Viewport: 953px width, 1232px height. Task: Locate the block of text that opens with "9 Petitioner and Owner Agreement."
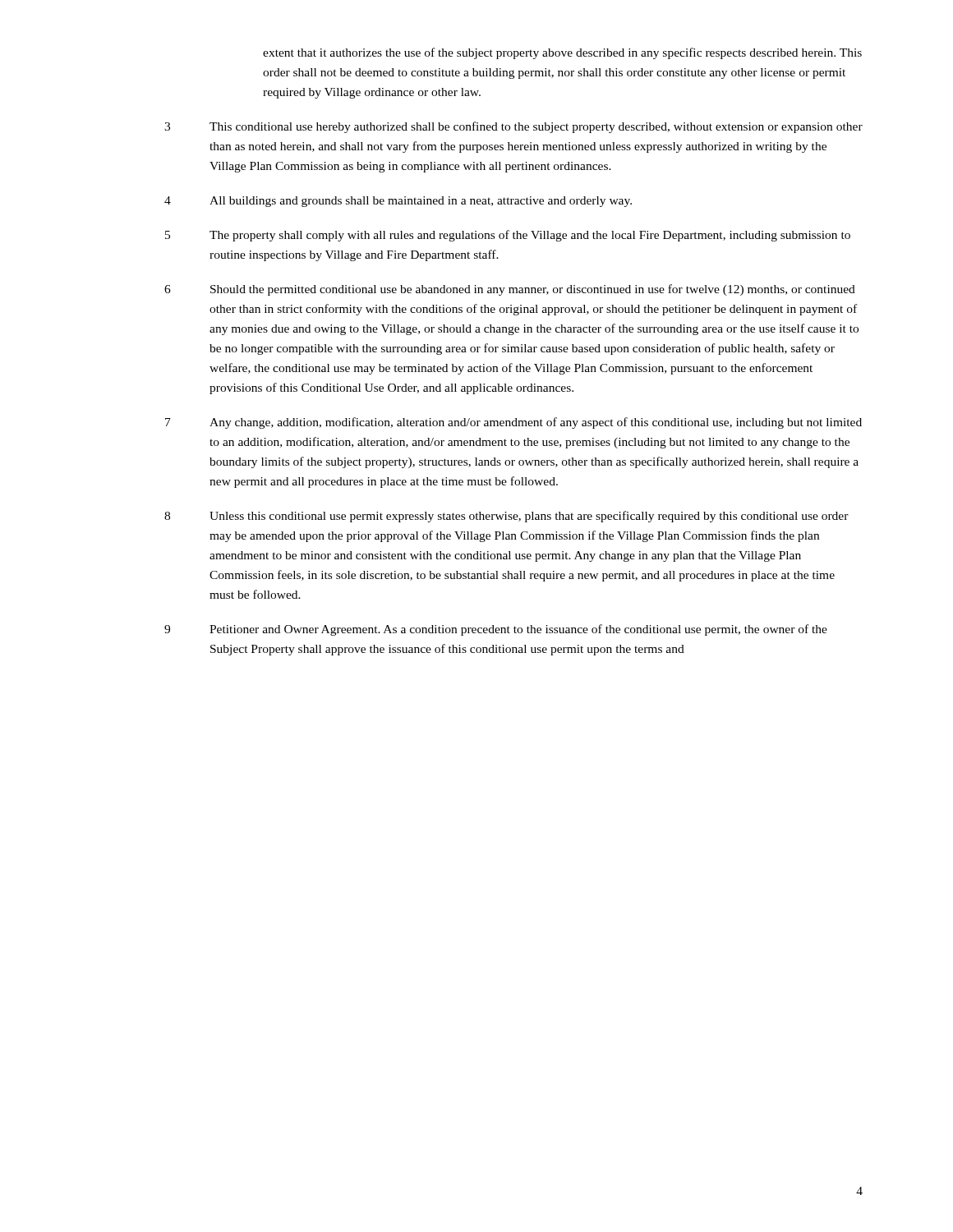[513, 639]
